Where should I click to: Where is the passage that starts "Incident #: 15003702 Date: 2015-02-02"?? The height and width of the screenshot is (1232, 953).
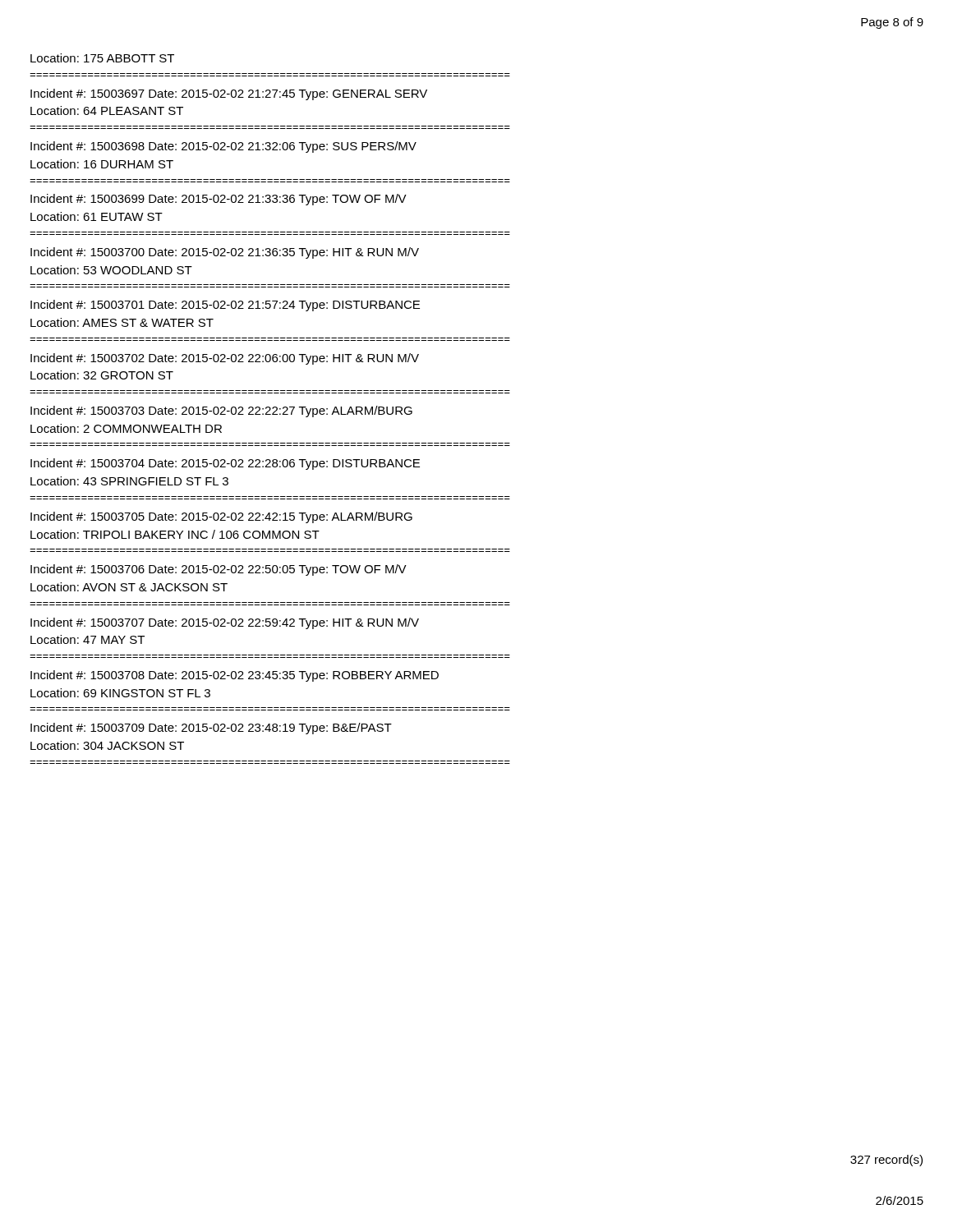click(224, 366)
